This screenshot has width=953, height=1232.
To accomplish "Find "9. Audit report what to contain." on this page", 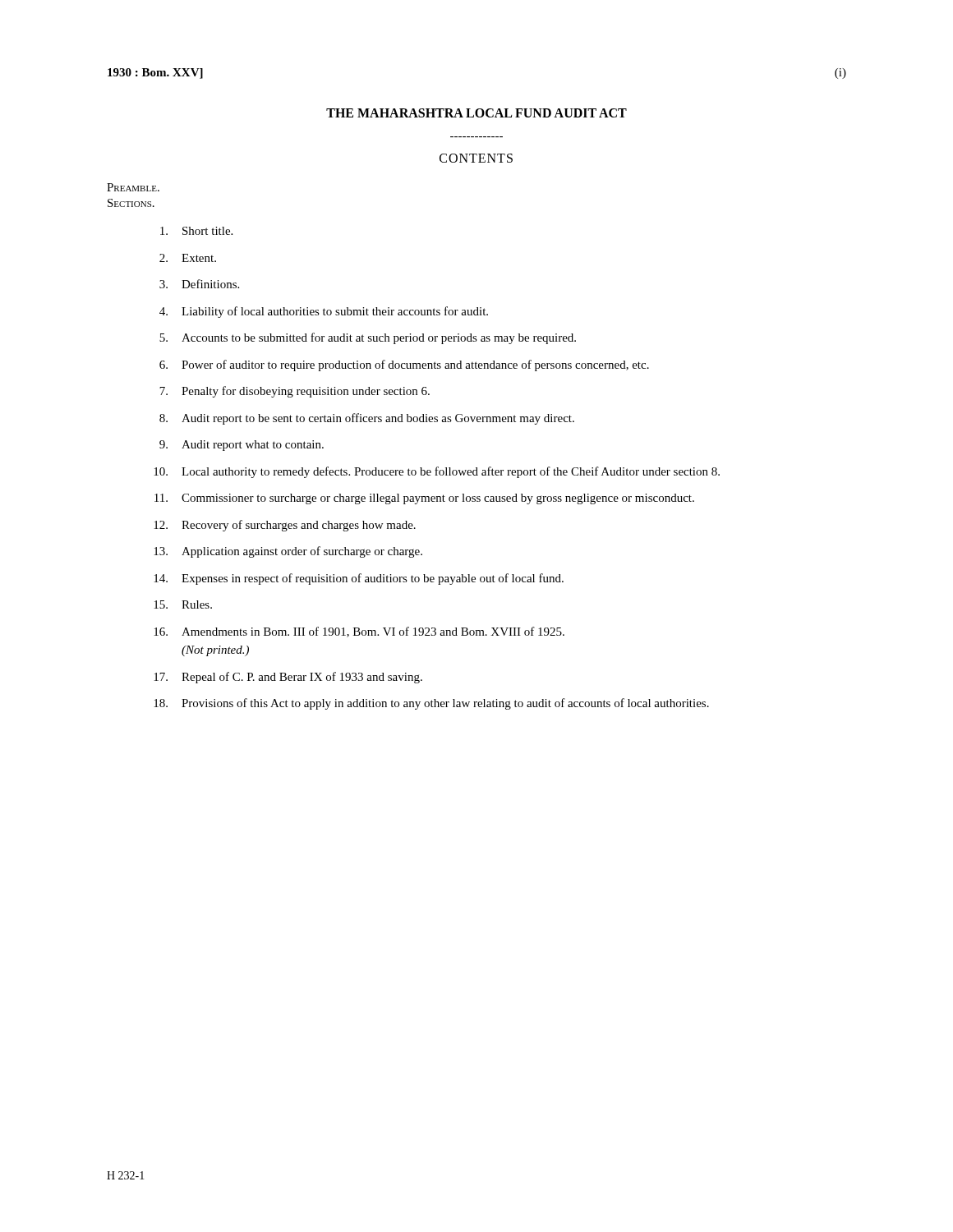I will [x=242, y=446].
